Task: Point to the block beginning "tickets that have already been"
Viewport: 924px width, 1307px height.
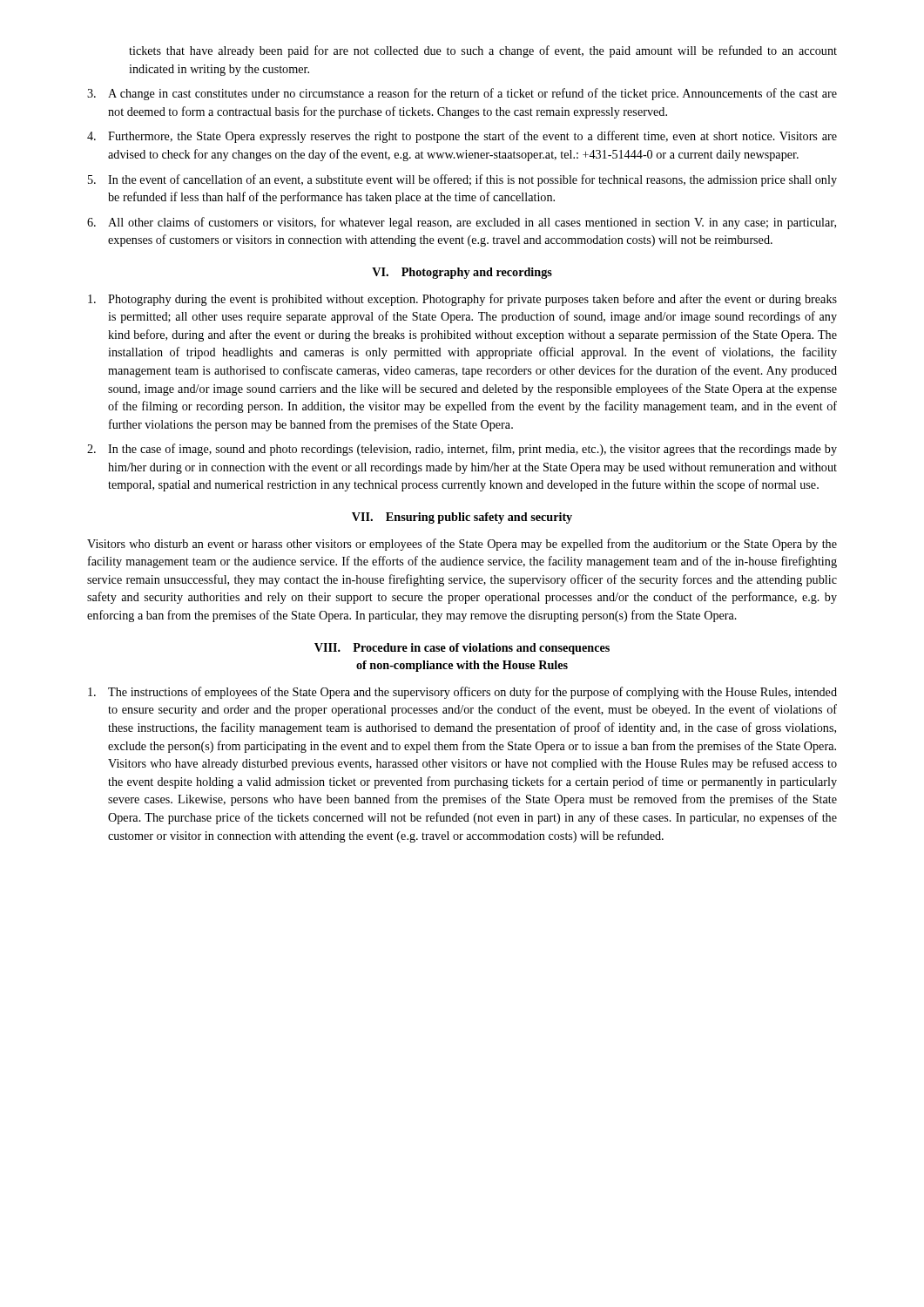Action: 483,59
